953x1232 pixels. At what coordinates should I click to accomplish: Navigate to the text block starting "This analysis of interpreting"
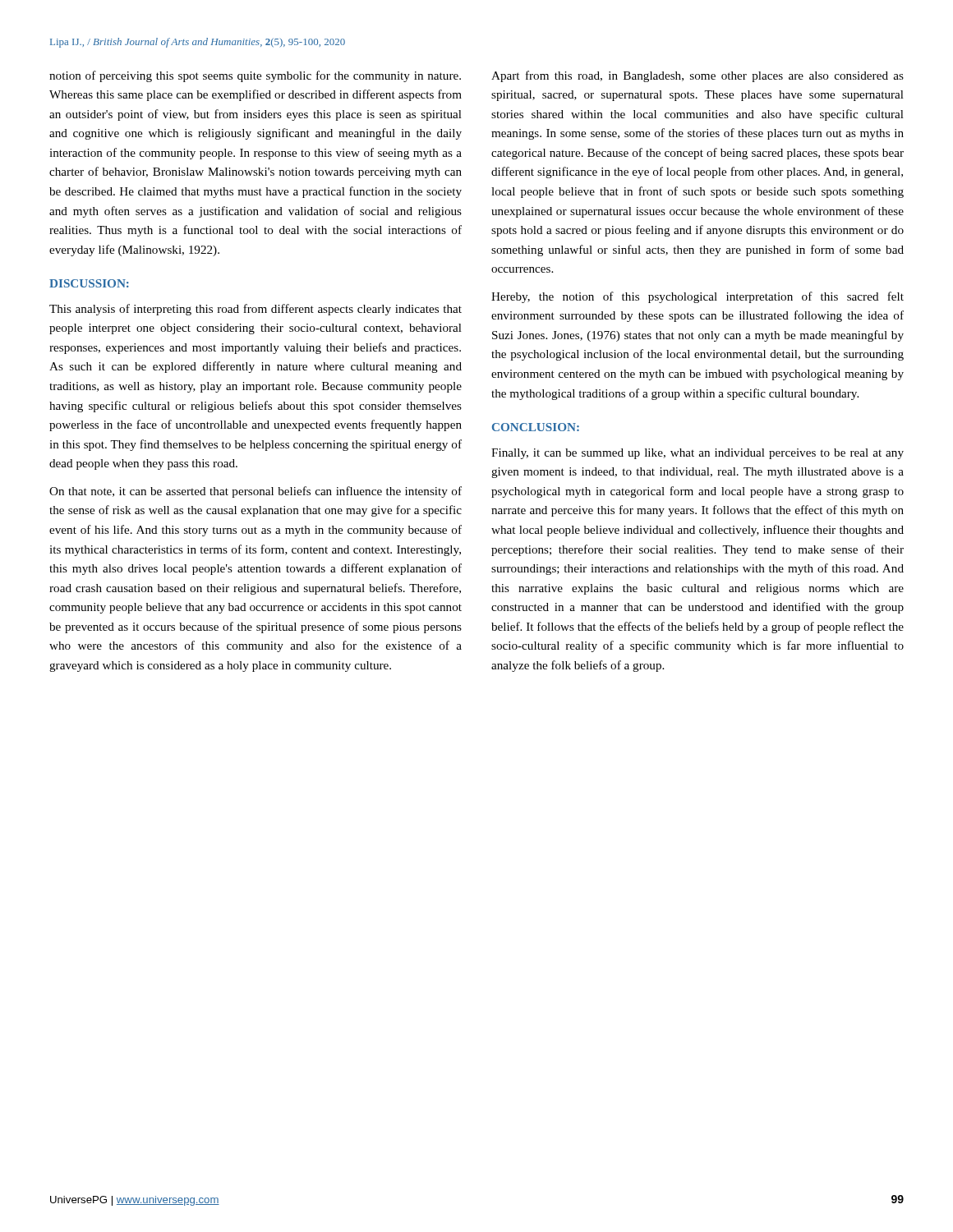(x=255, y=386)
